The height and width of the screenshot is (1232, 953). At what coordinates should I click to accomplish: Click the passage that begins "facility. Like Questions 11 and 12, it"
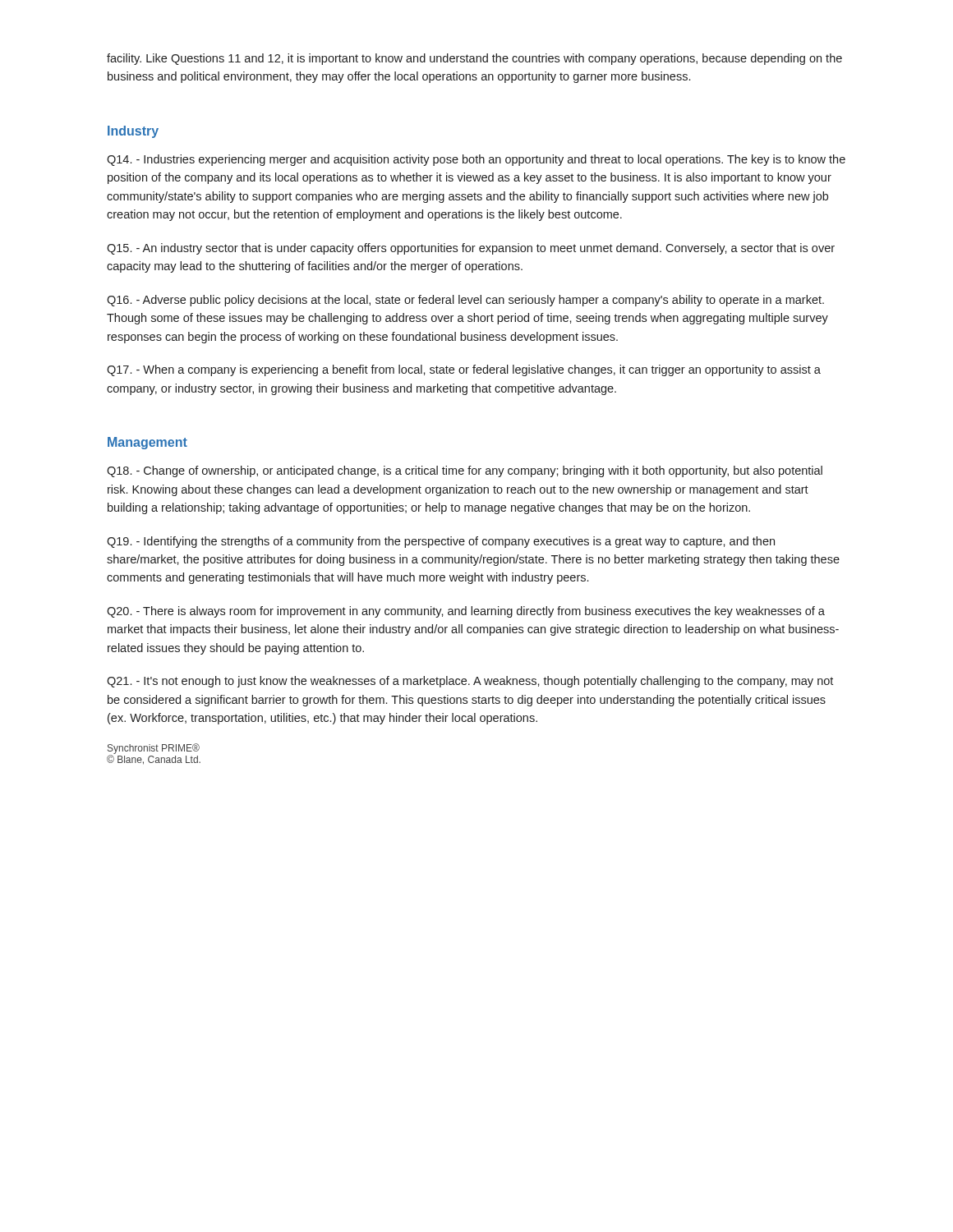tap(475, 68)
